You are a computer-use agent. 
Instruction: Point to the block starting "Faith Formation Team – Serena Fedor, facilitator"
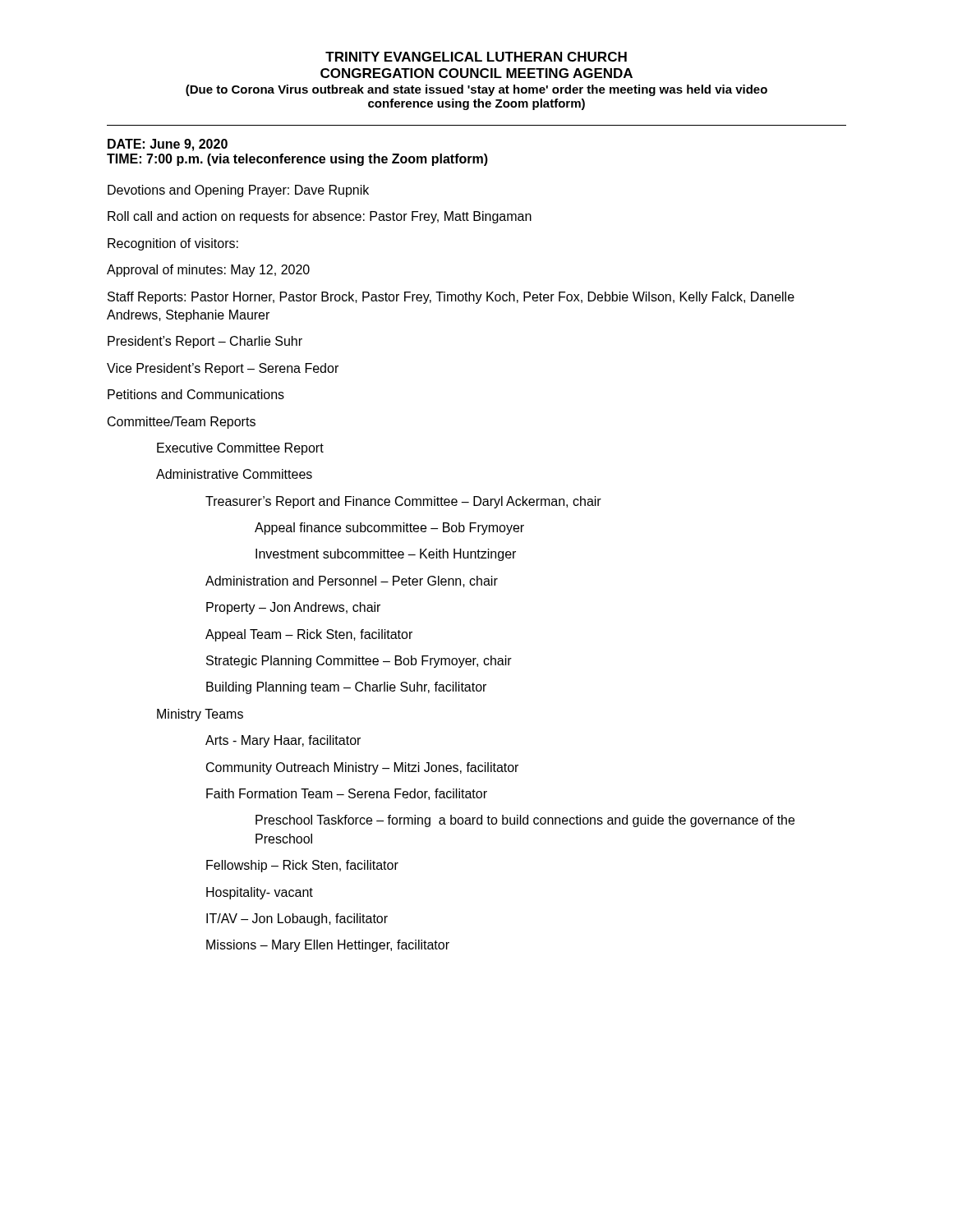click(x=346, y=794)
